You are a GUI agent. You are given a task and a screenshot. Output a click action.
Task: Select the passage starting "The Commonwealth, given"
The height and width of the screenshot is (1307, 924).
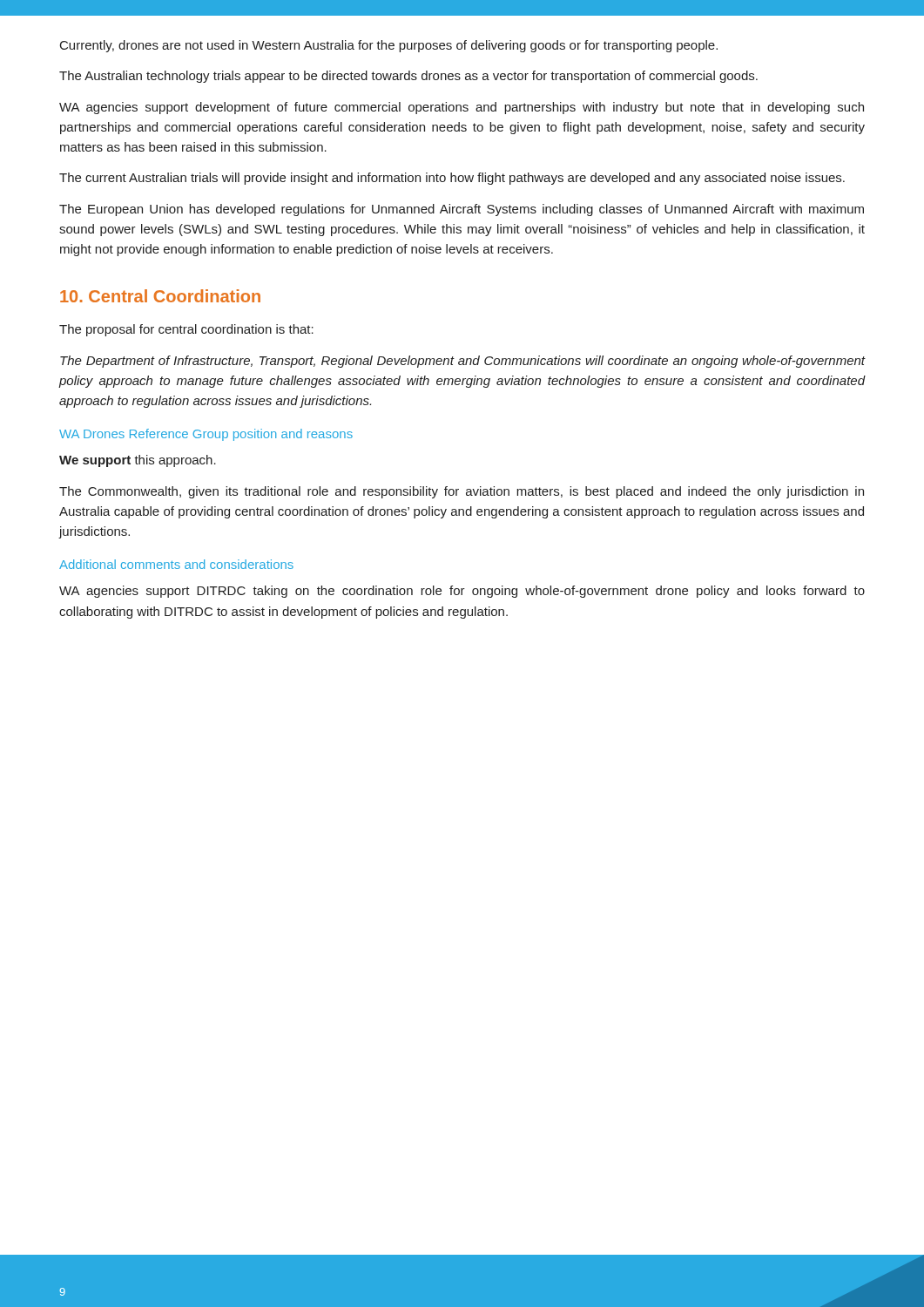click(462, 511)
